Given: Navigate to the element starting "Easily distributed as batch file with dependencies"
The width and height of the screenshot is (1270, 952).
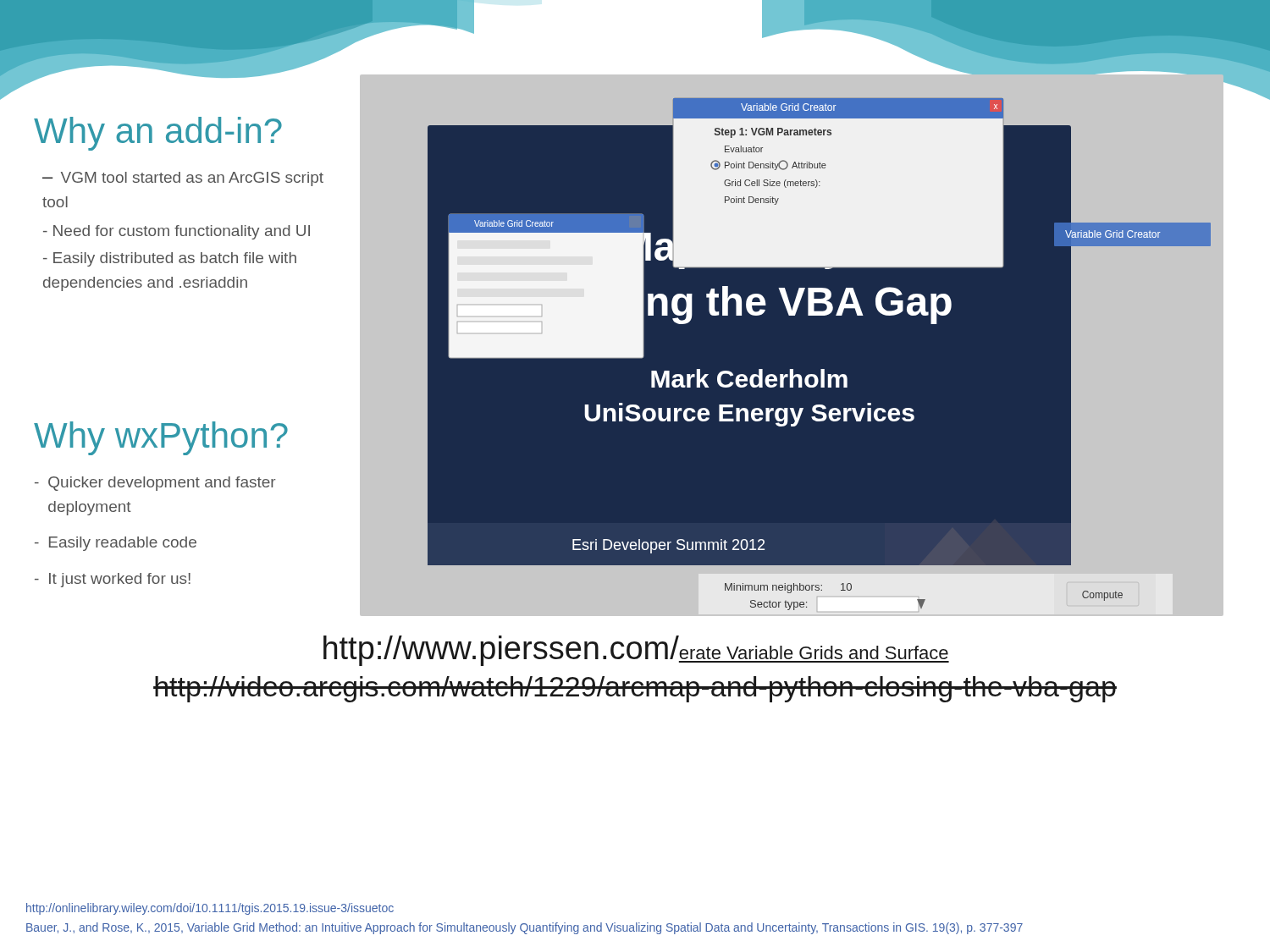Looking at the screenshot, I should pyautogui.click(x=170, y=270).
